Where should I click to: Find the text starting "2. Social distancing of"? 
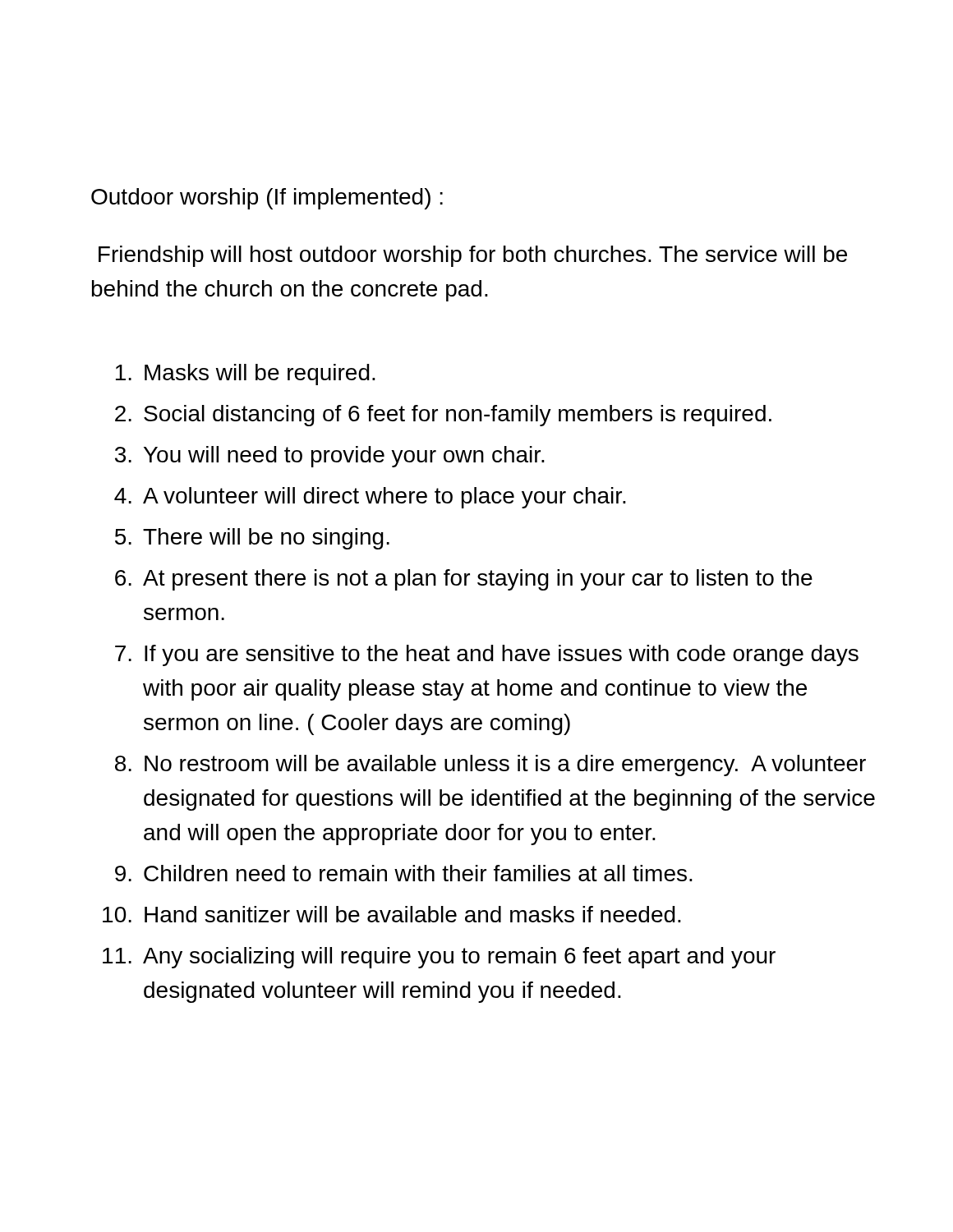[x=485, y=414]
